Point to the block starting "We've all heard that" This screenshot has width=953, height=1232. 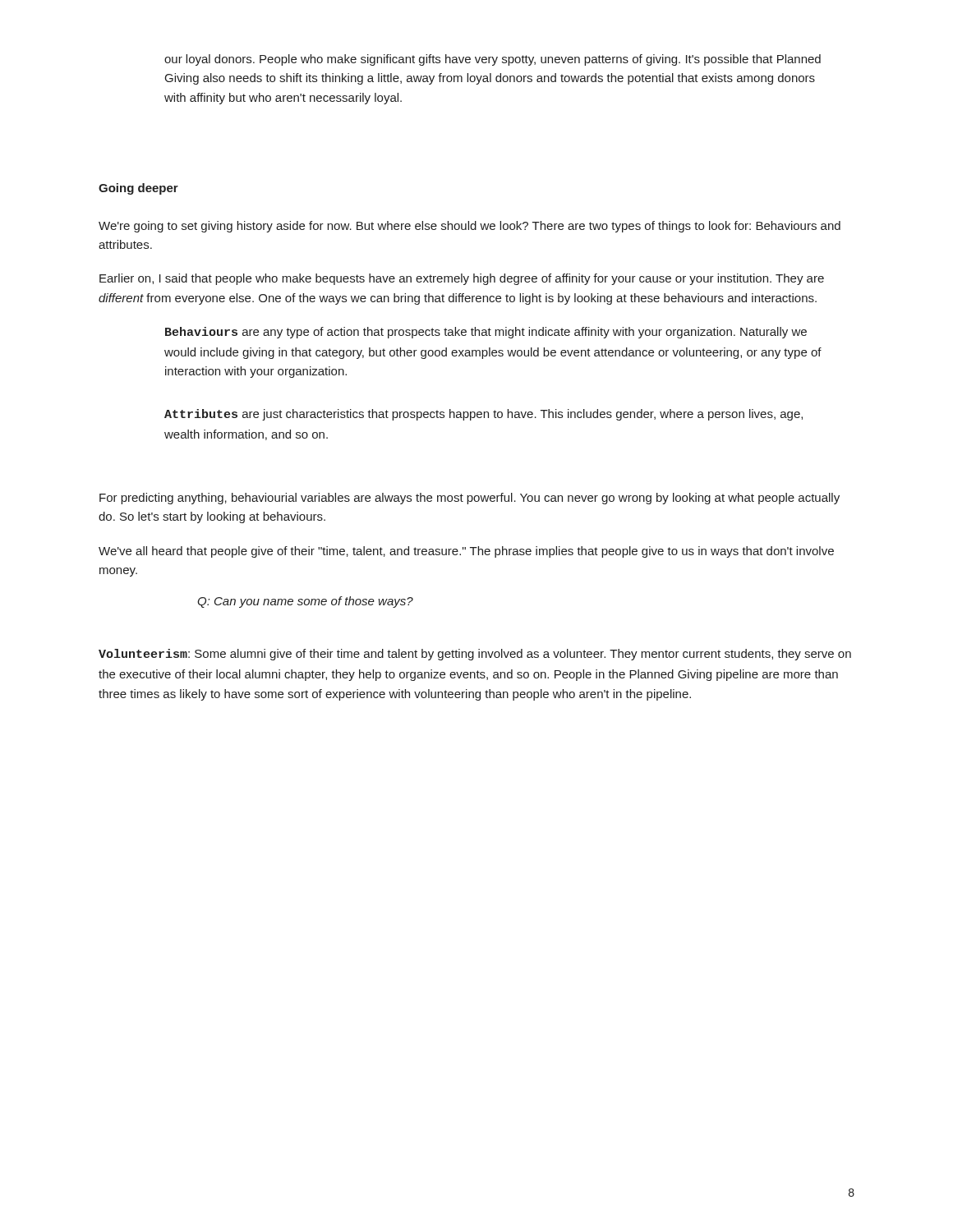coord(476,560)
